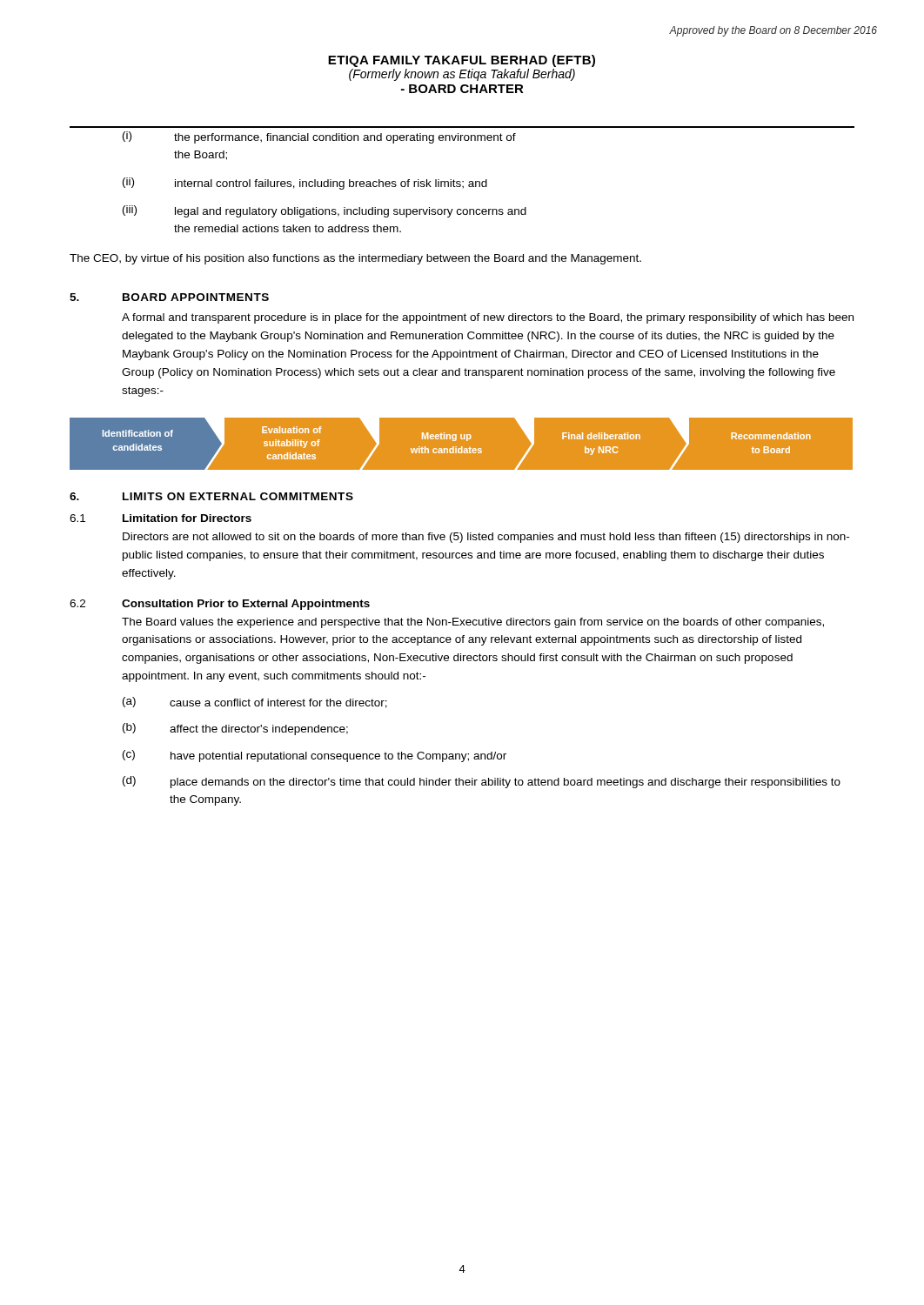Click a flowchart
The image size is (924, 1305).
(x=462, y=445)
